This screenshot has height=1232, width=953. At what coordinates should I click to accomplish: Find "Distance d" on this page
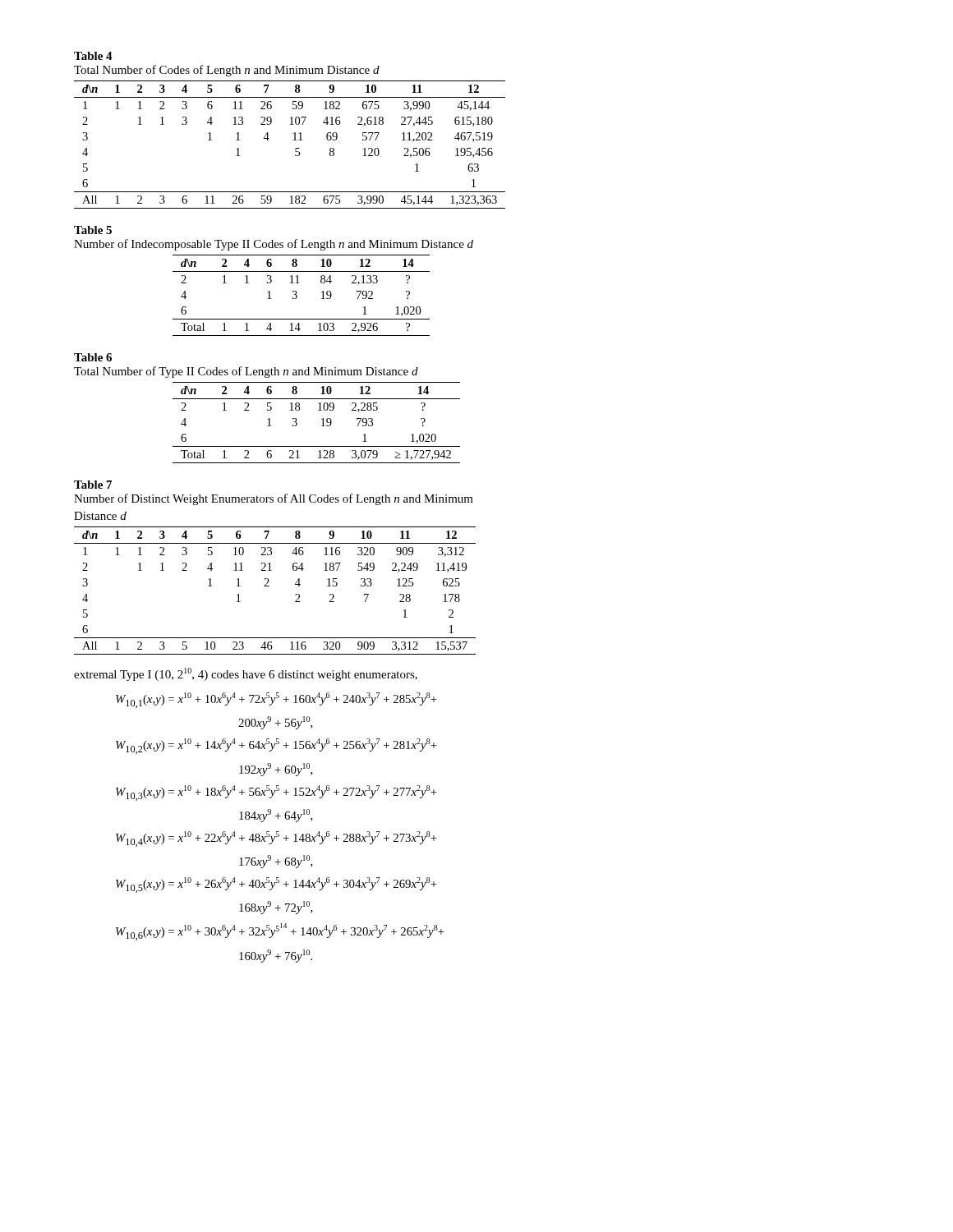point(100,516)
